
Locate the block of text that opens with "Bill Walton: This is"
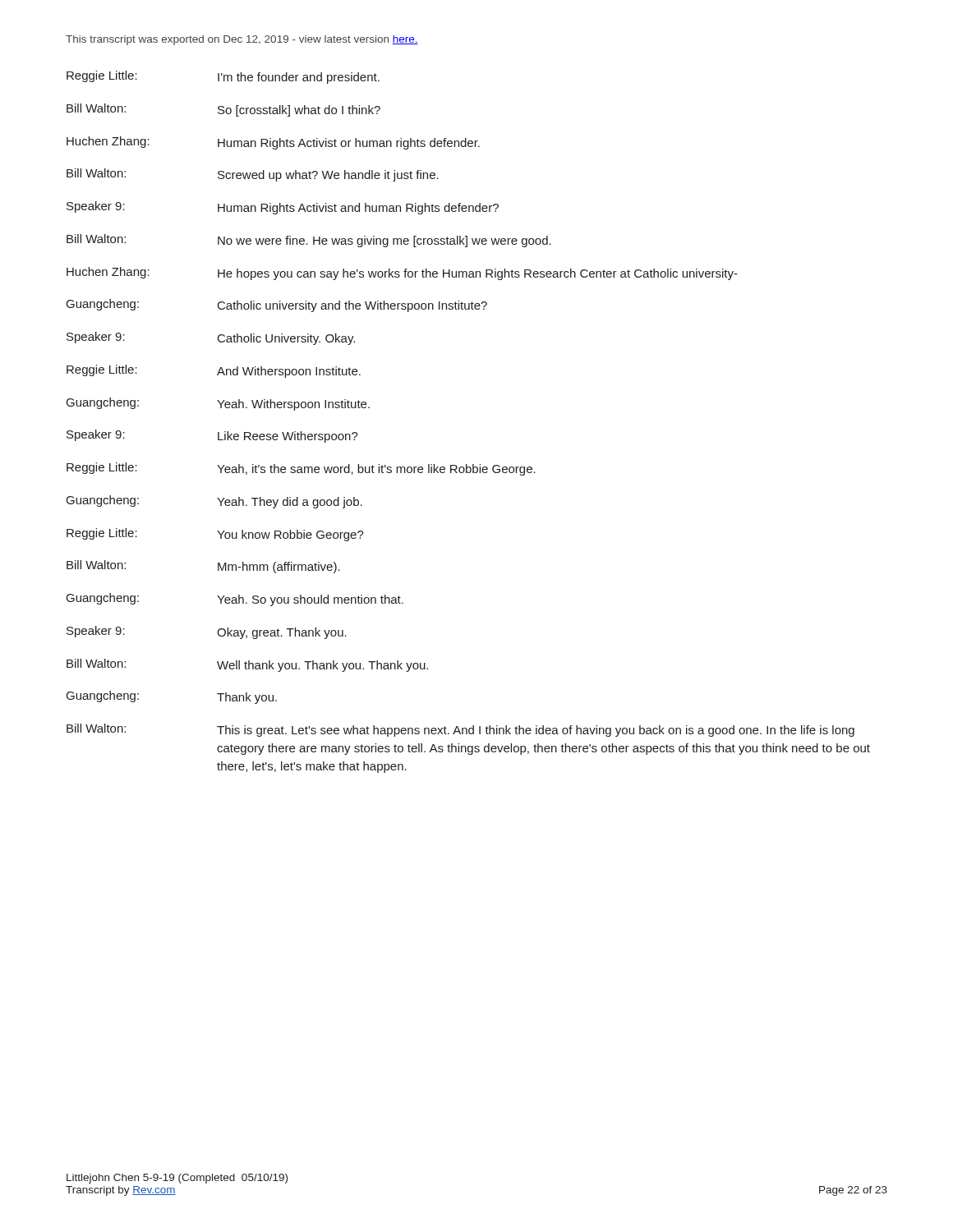click(x=476, y=748)
